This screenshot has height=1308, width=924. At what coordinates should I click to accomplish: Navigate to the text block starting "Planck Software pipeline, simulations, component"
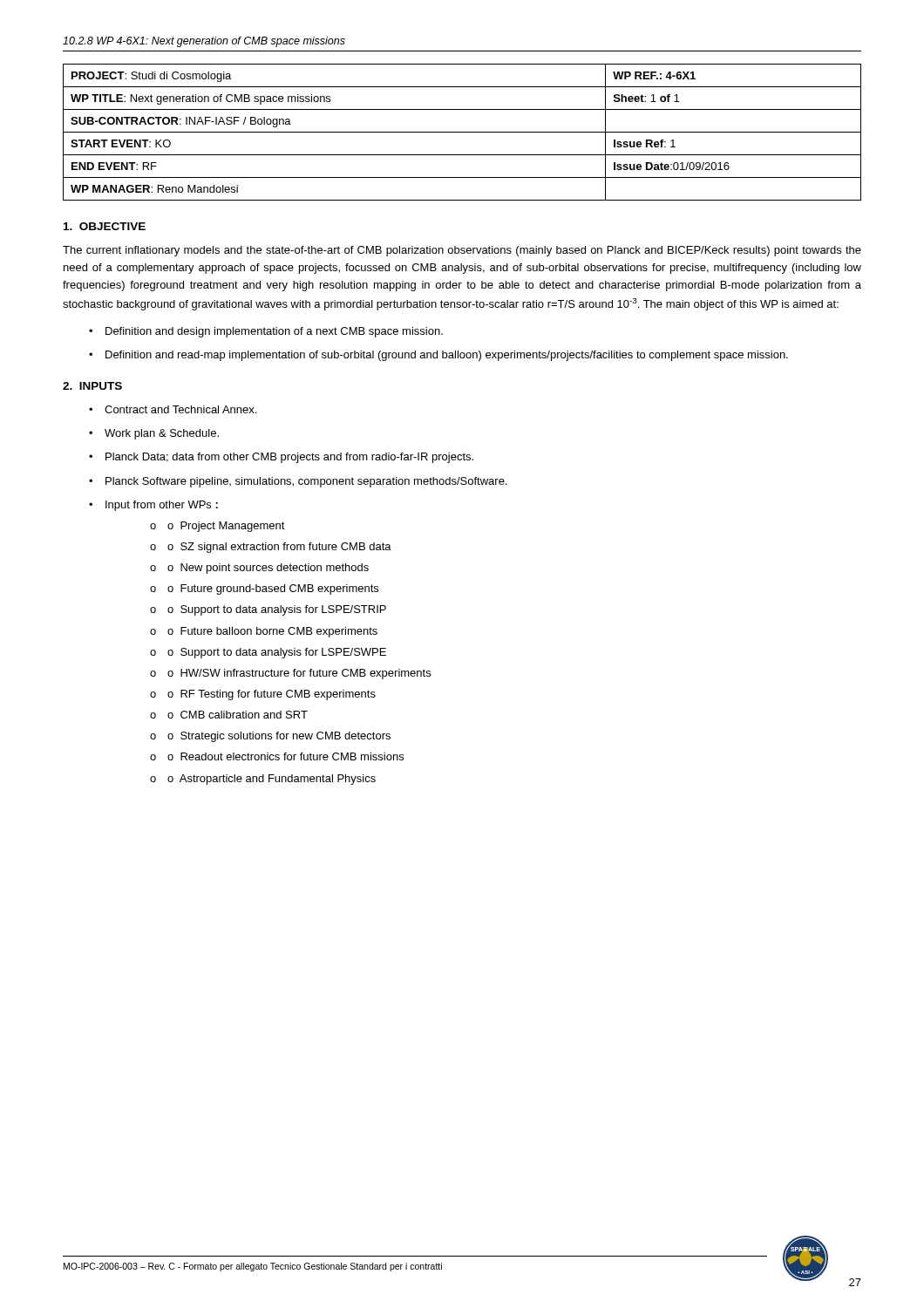point(306,481)
